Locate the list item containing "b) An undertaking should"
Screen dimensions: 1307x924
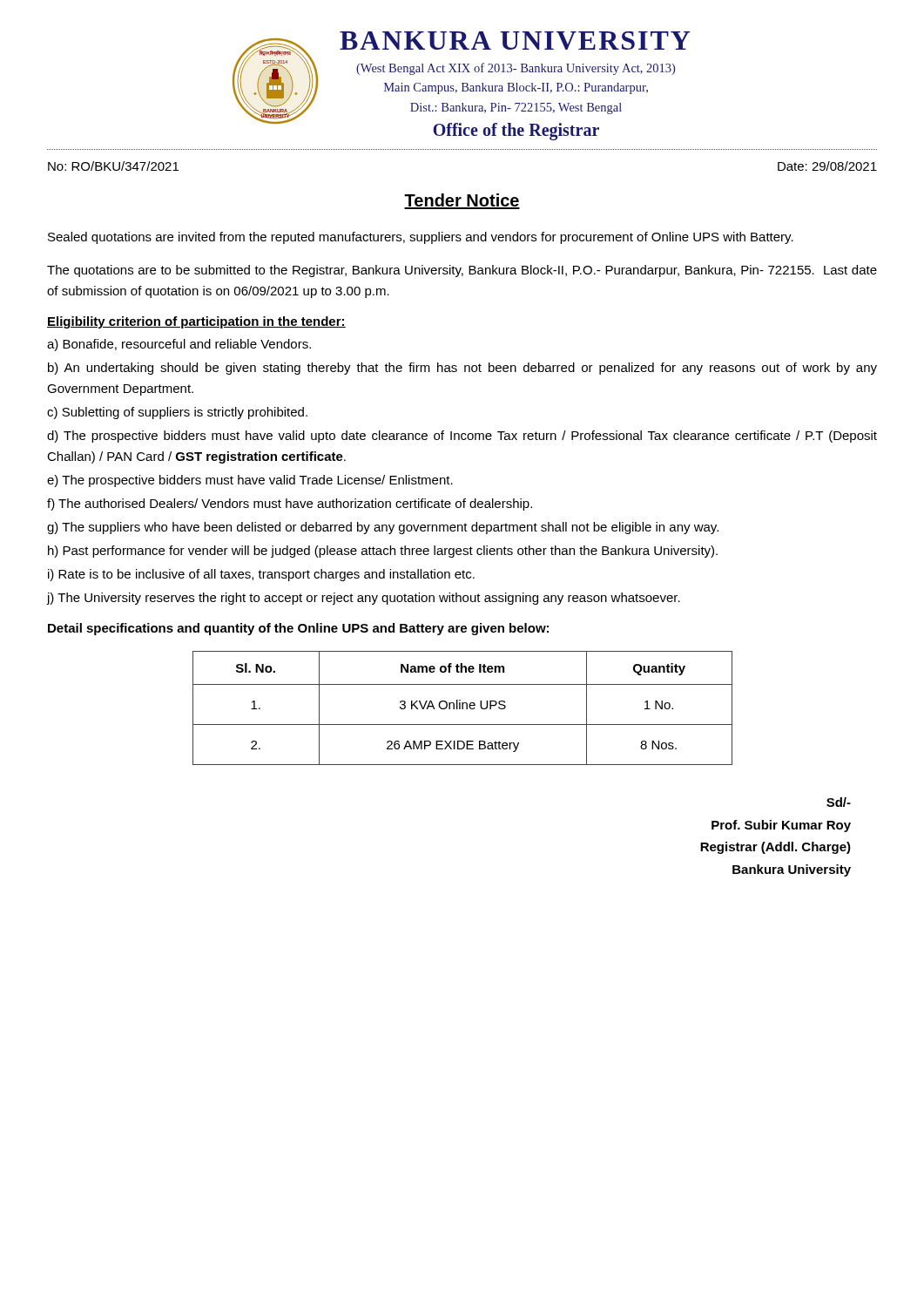pos(462,378)
